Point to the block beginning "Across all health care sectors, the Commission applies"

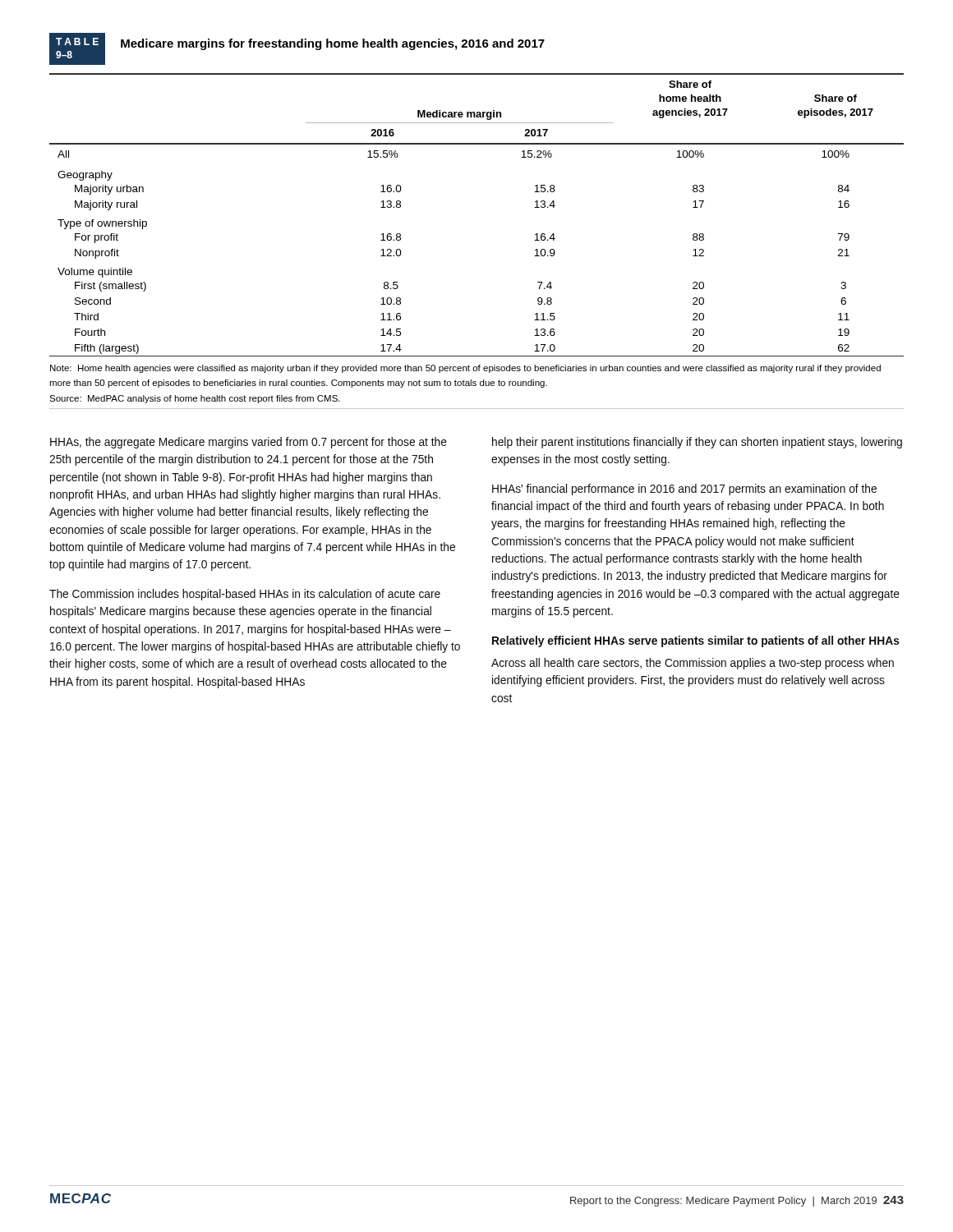698,681
